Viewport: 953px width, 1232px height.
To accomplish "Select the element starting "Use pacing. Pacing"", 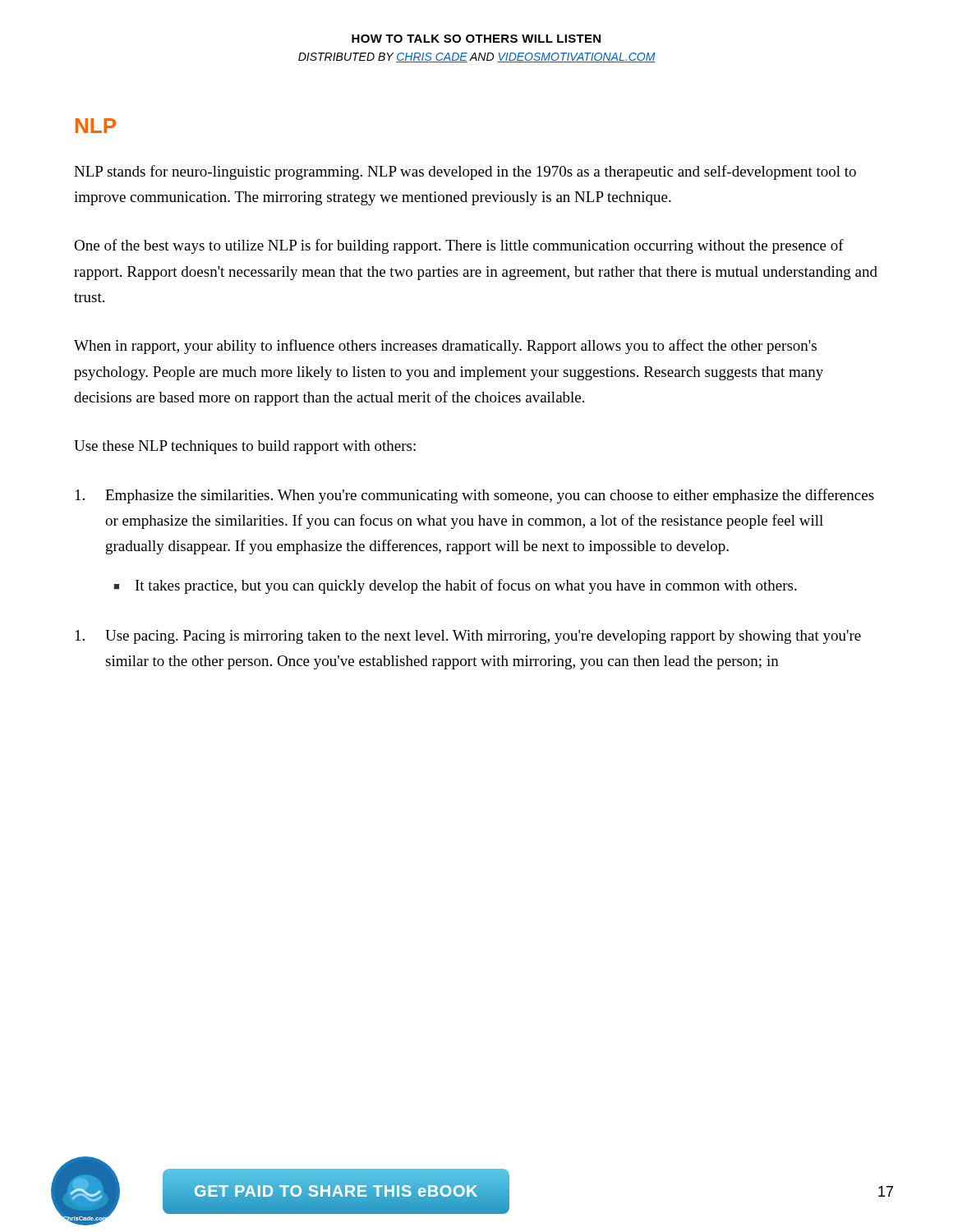I will tap(476, 648).
